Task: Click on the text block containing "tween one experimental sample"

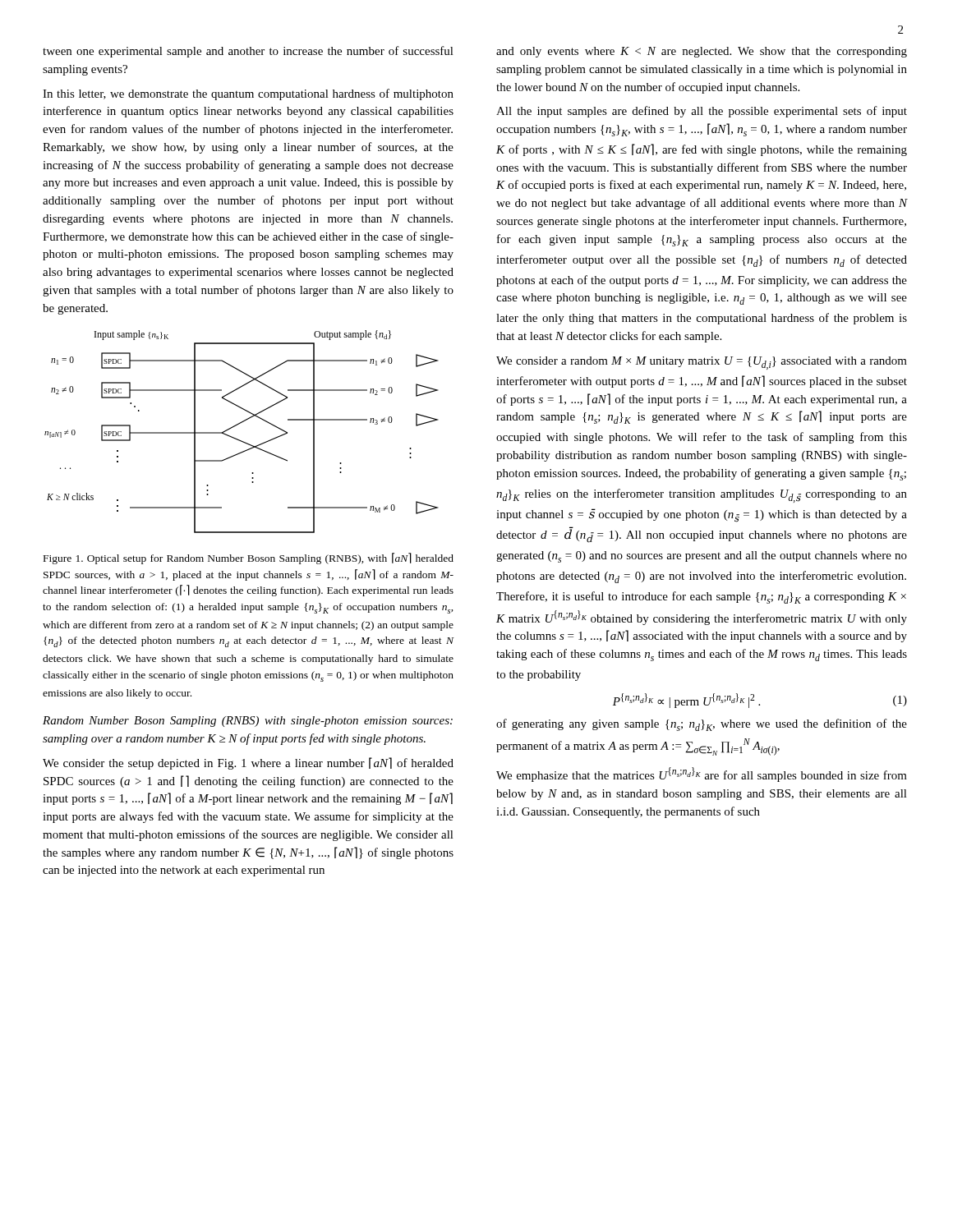Action: pos(248,180)
